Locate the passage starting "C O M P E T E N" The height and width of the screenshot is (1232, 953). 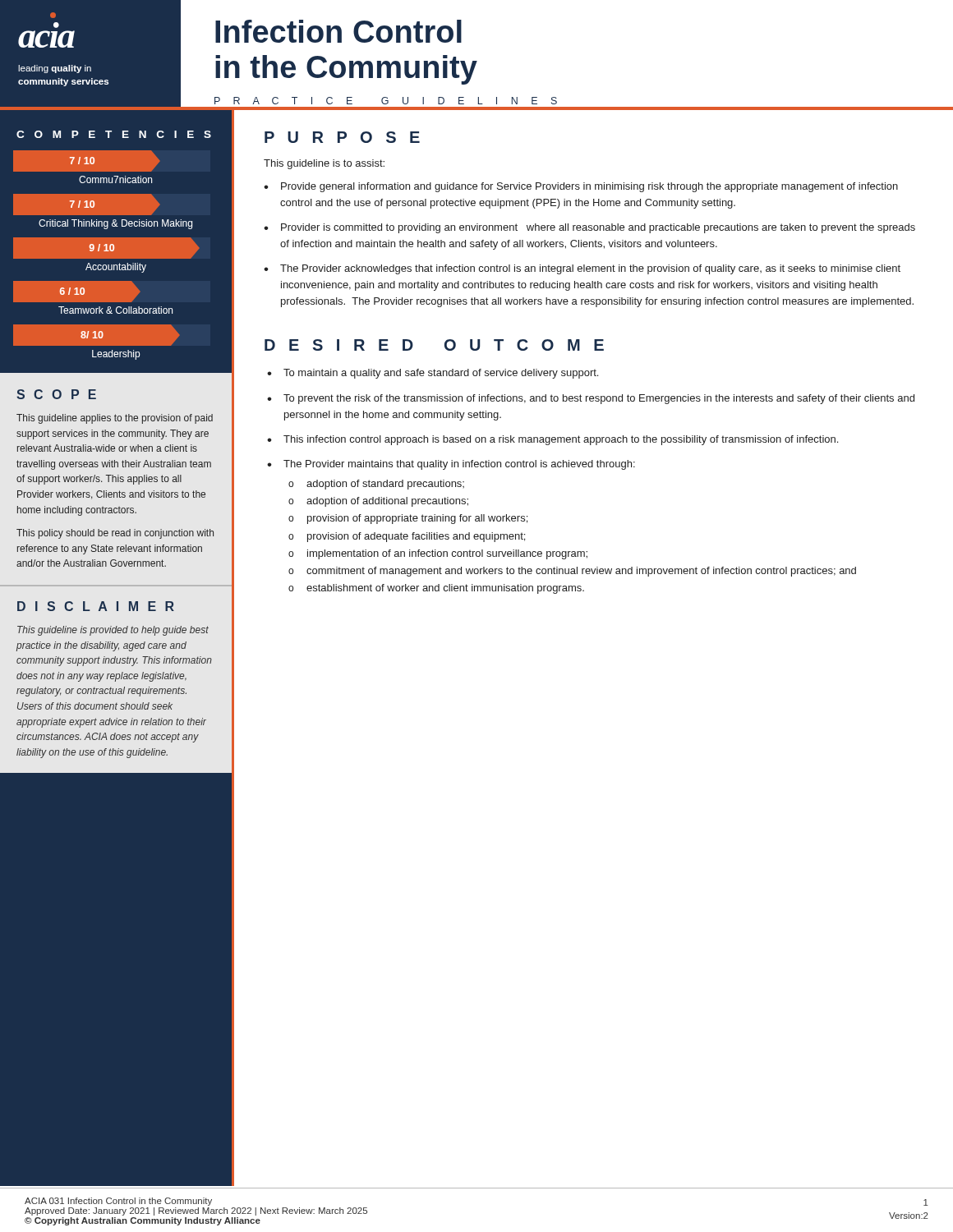click(x=115, y=134)
